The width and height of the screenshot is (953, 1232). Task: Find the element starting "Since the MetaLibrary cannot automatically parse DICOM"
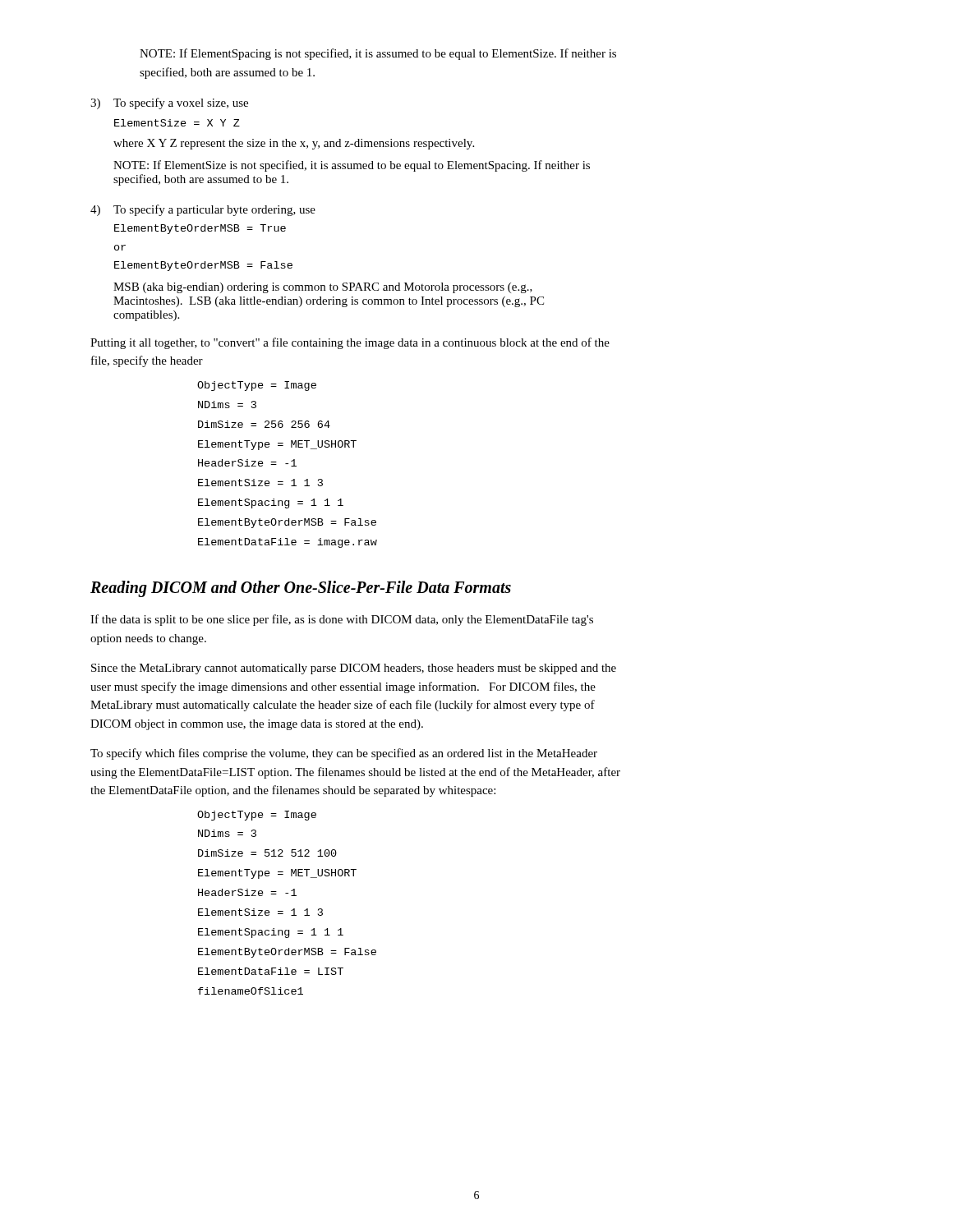353,696
